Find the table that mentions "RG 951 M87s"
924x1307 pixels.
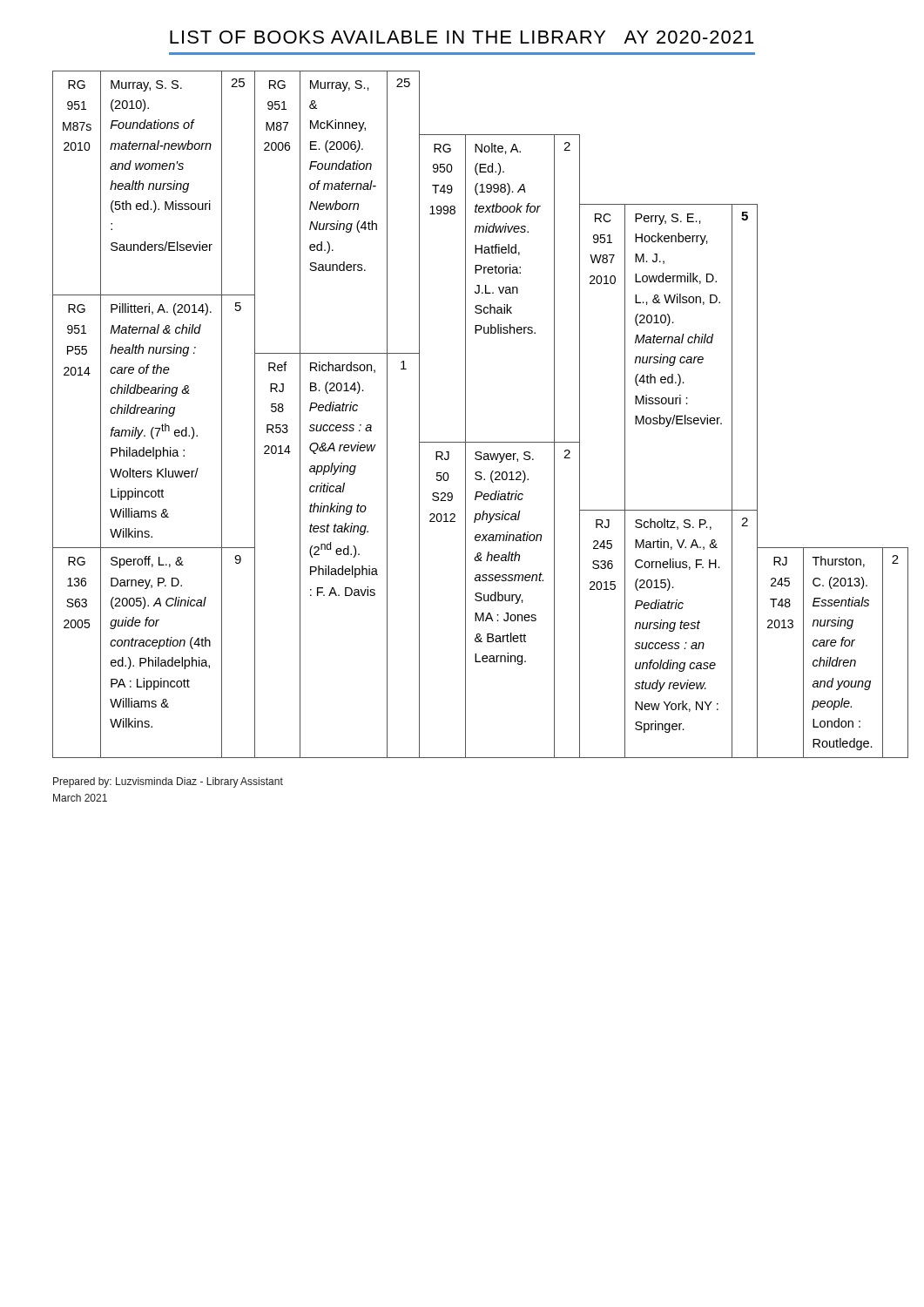[462, 414]
